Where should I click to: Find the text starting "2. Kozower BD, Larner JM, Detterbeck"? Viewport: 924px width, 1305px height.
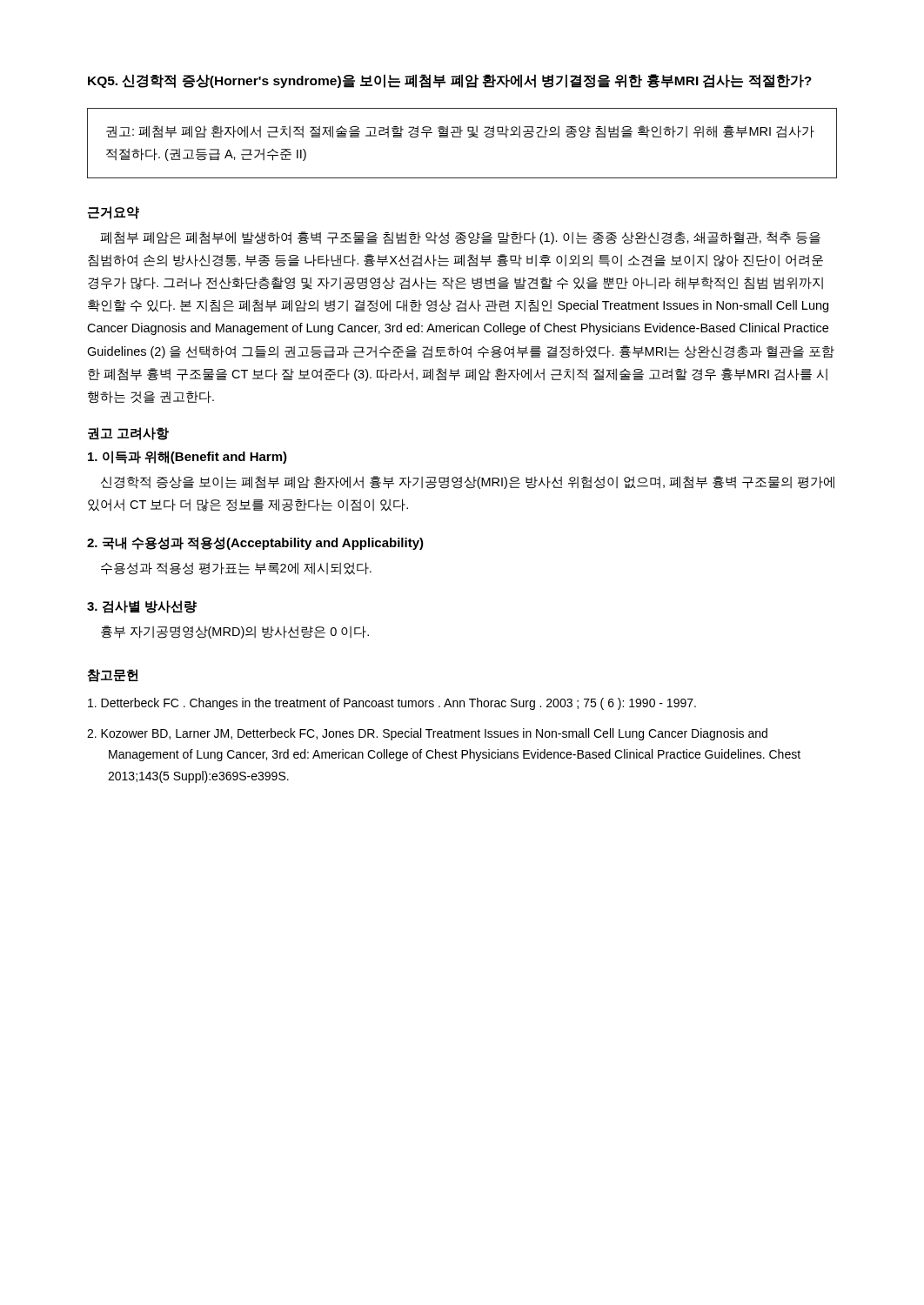point(444,754)
